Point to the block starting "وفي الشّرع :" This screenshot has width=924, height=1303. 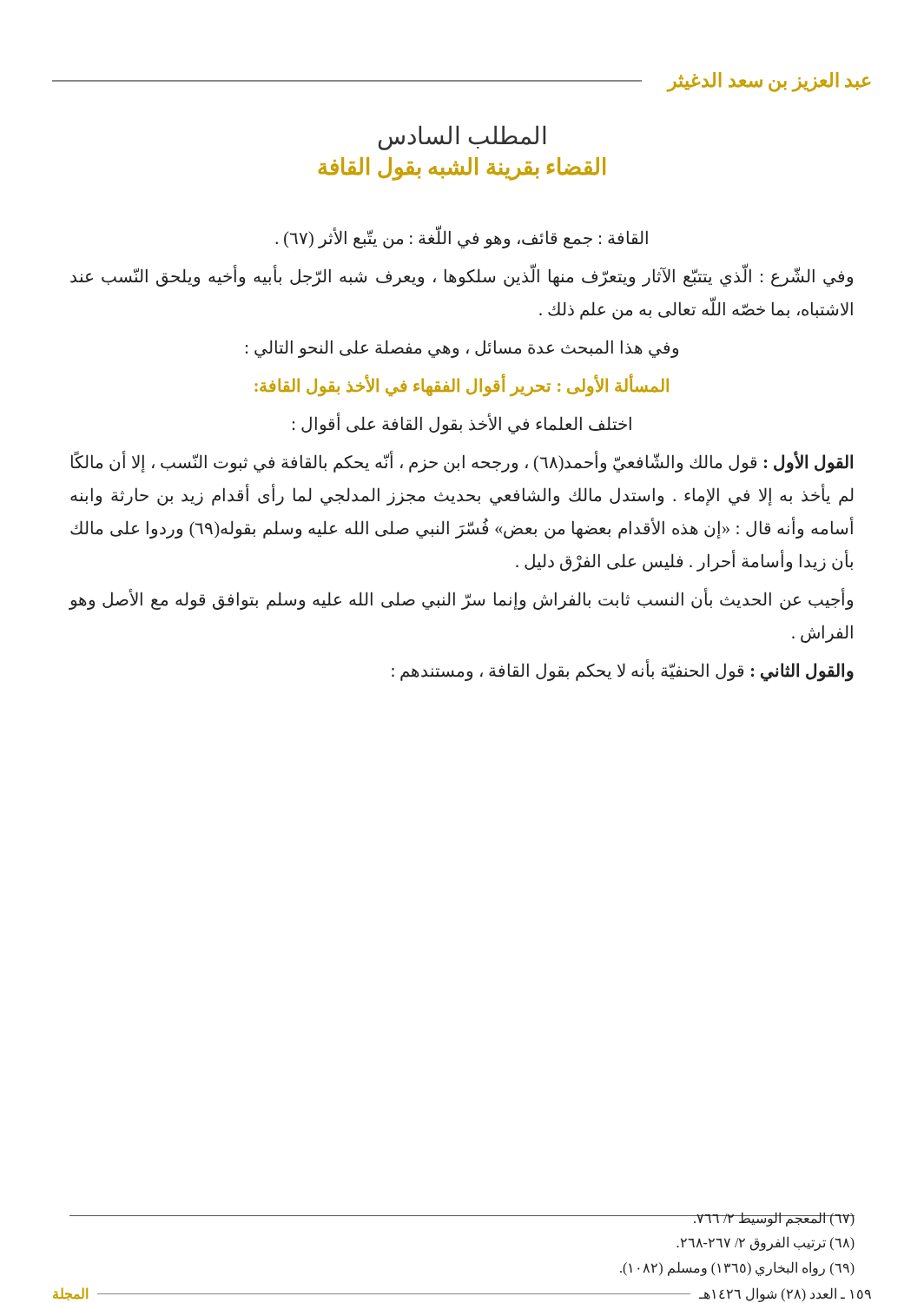462,293
